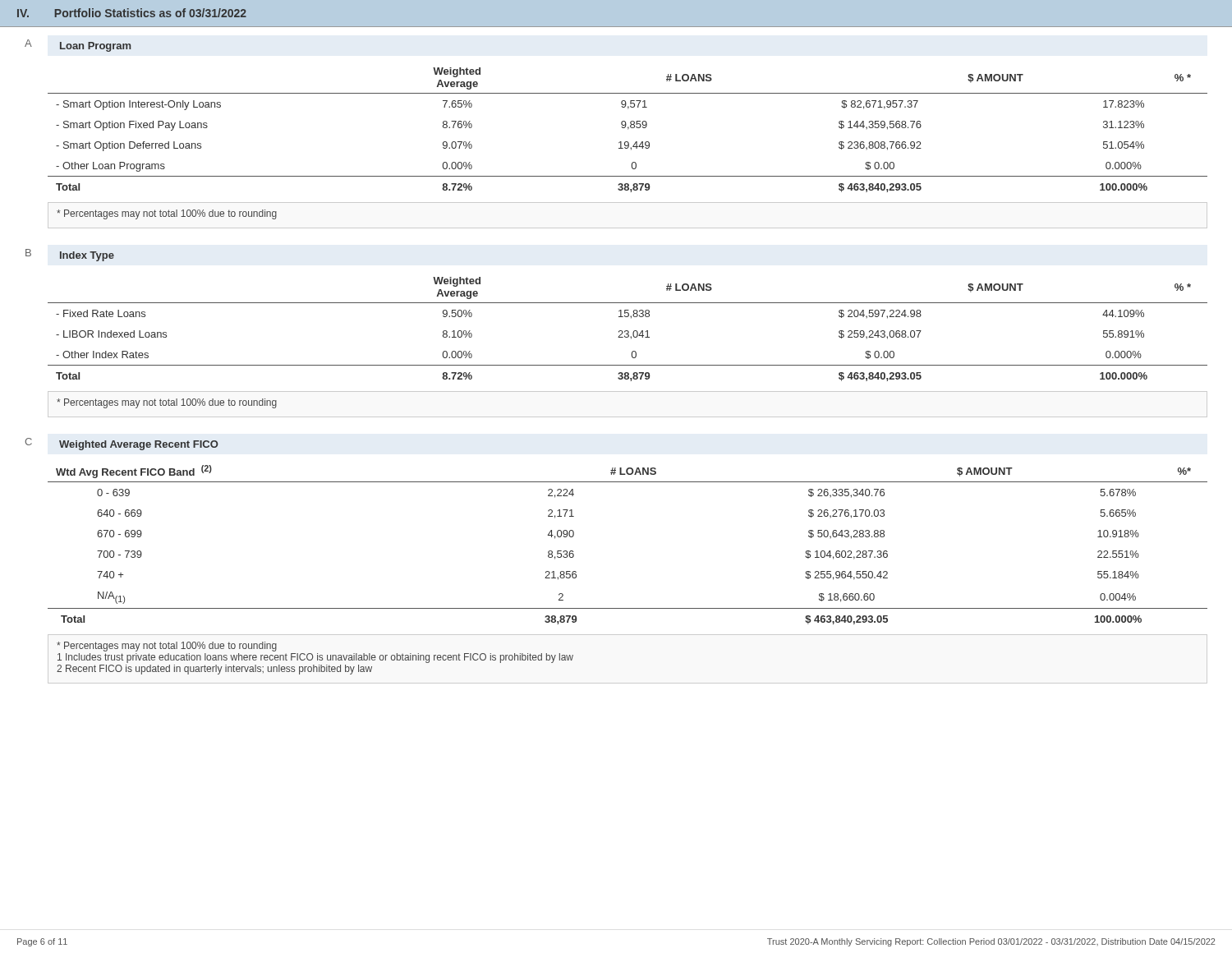Locate the text "Weighted Average Recent FICO"

139,444
